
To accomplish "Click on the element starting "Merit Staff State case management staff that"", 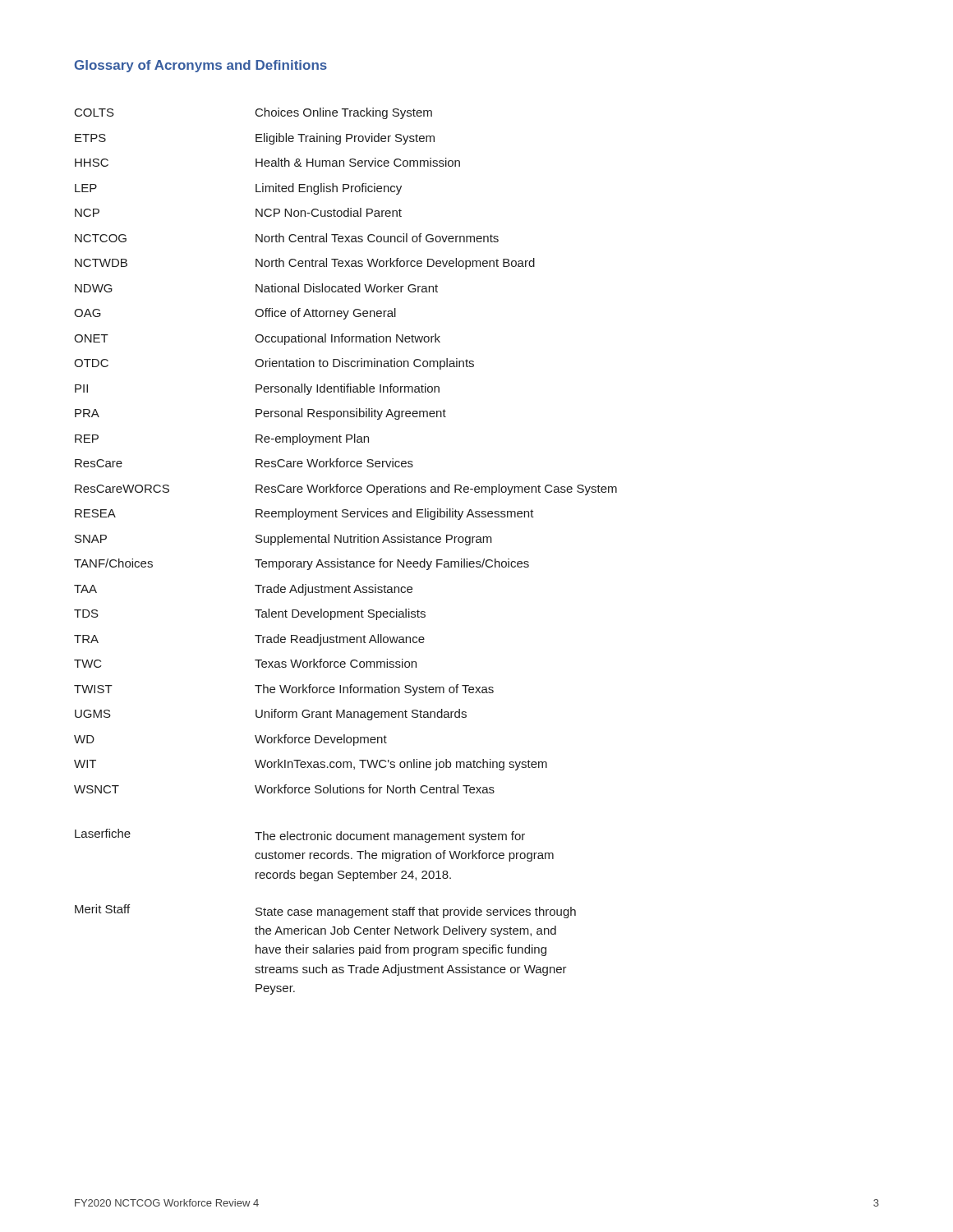I will pyautogui.click(x=325, y=949).
